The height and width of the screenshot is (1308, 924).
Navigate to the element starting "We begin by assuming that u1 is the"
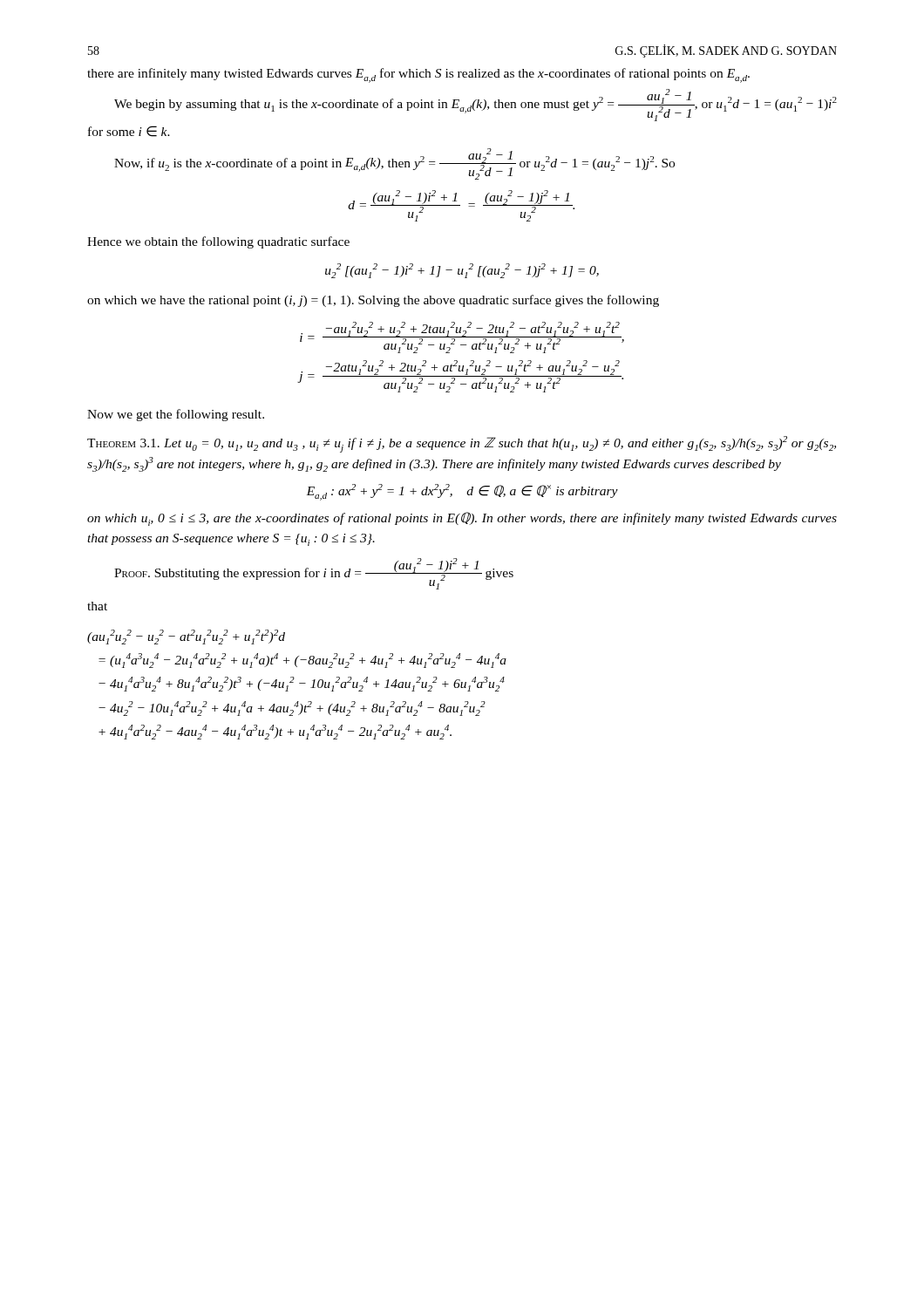click(x=462, y=115)
